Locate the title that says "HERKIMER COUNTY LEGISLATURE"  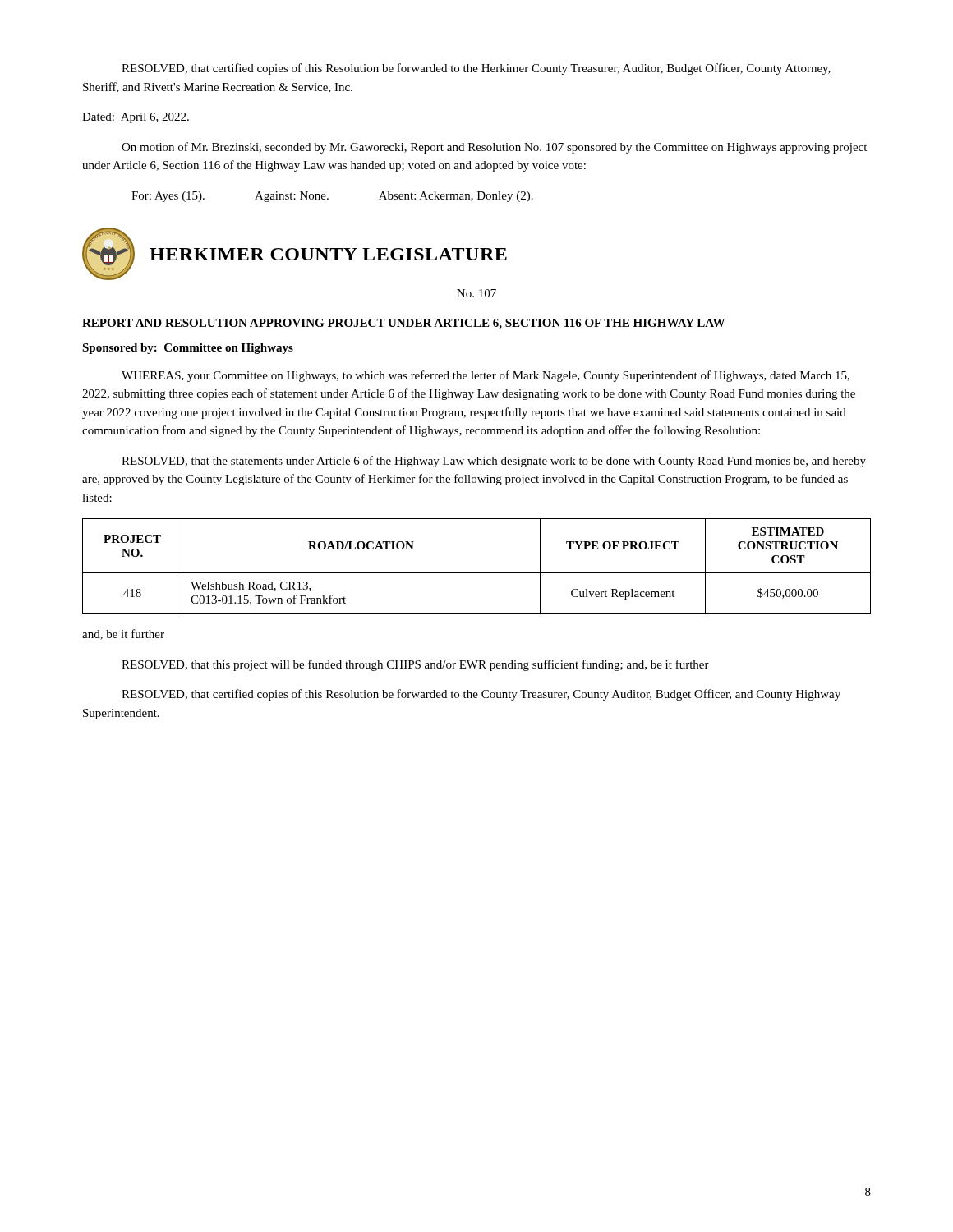[329, 253]
